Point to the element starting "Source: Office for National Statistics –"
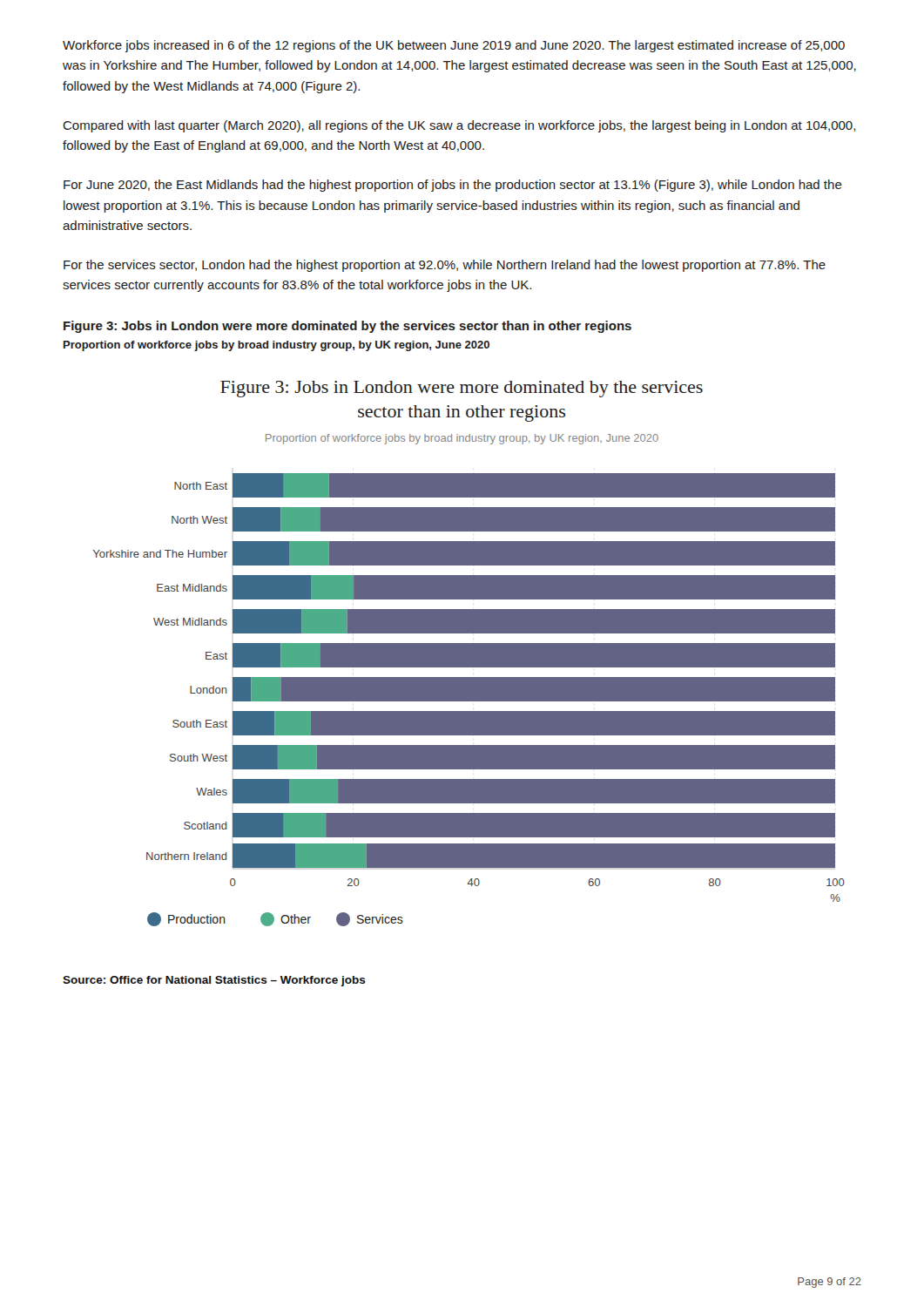Screen dimensions: 1307x924 point(214,979)
